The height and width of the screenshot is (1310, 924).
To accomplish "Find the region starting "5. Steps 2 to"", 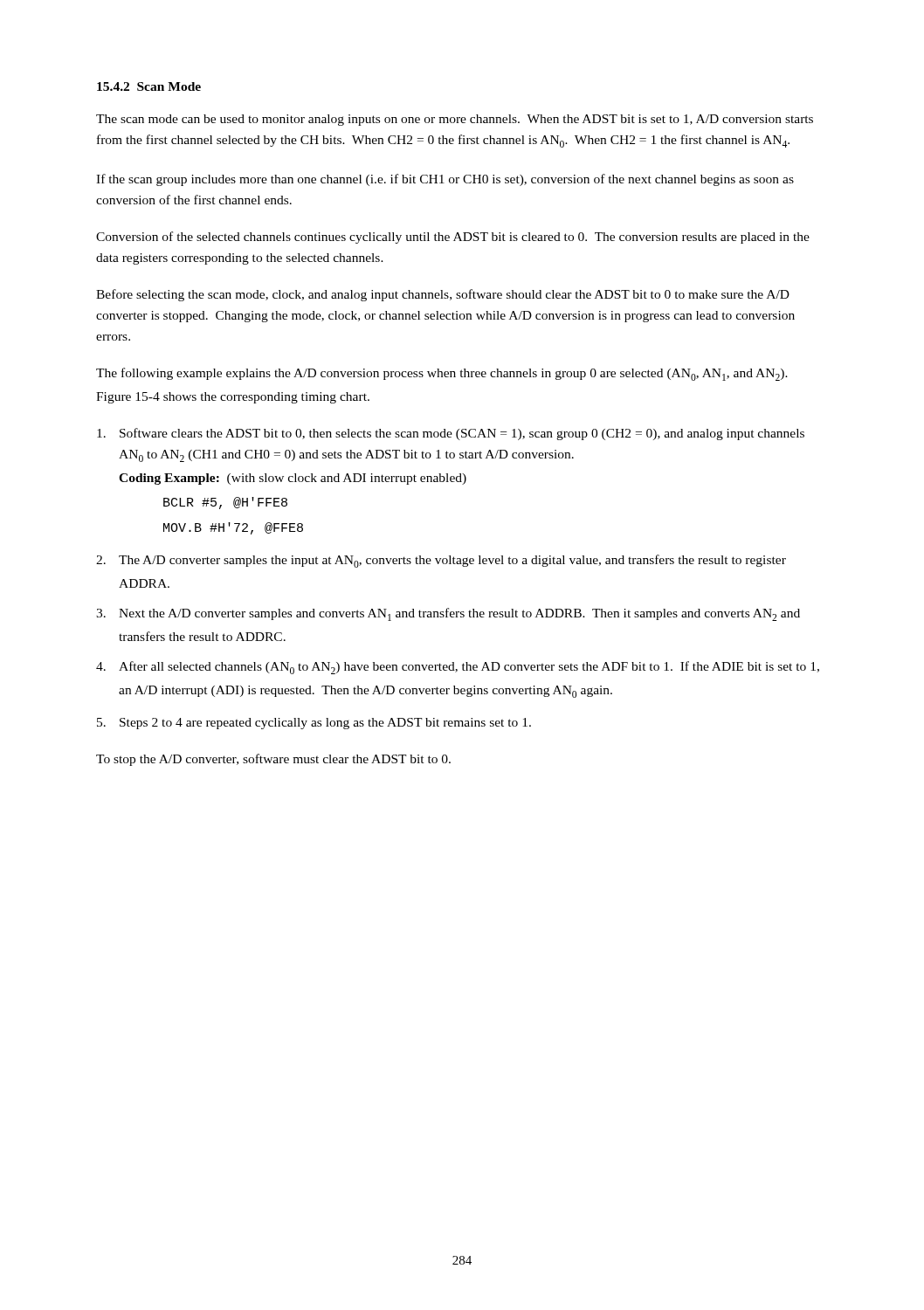I will point(462,722).
